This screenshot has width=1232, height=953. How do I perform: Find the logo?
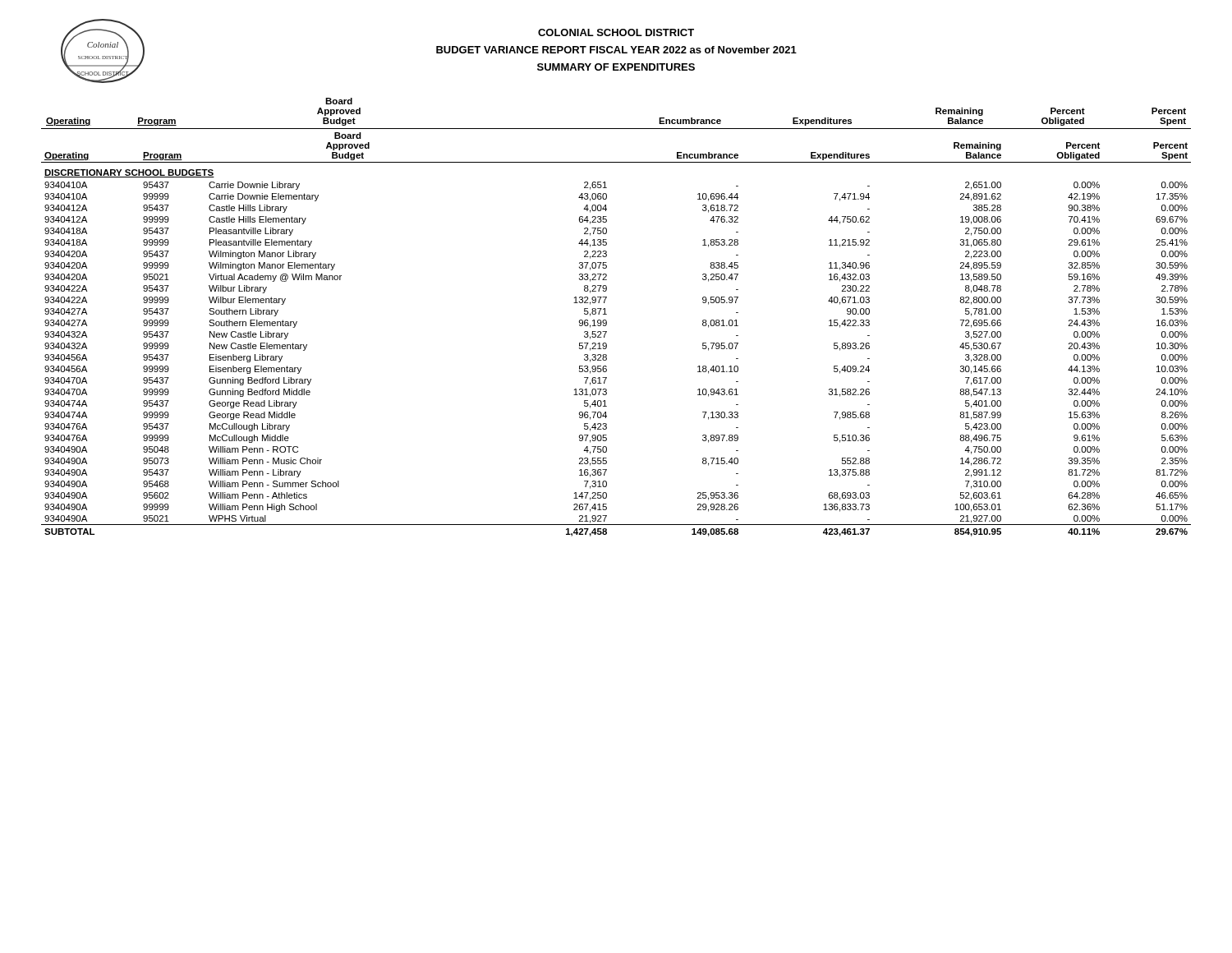(x=103, y=59)
